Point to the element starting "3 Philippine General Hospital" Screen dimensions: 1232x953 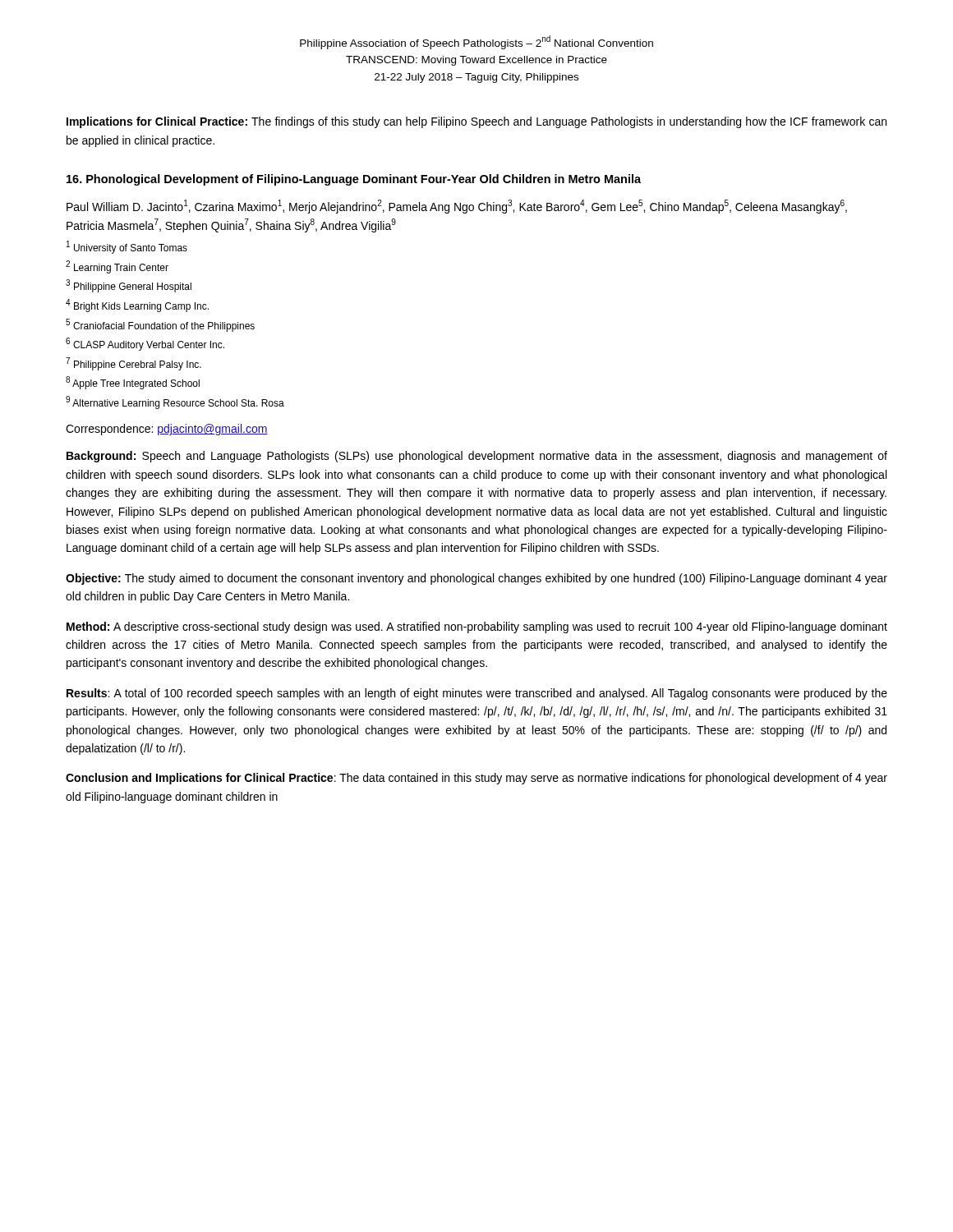[x=129, y=286]
